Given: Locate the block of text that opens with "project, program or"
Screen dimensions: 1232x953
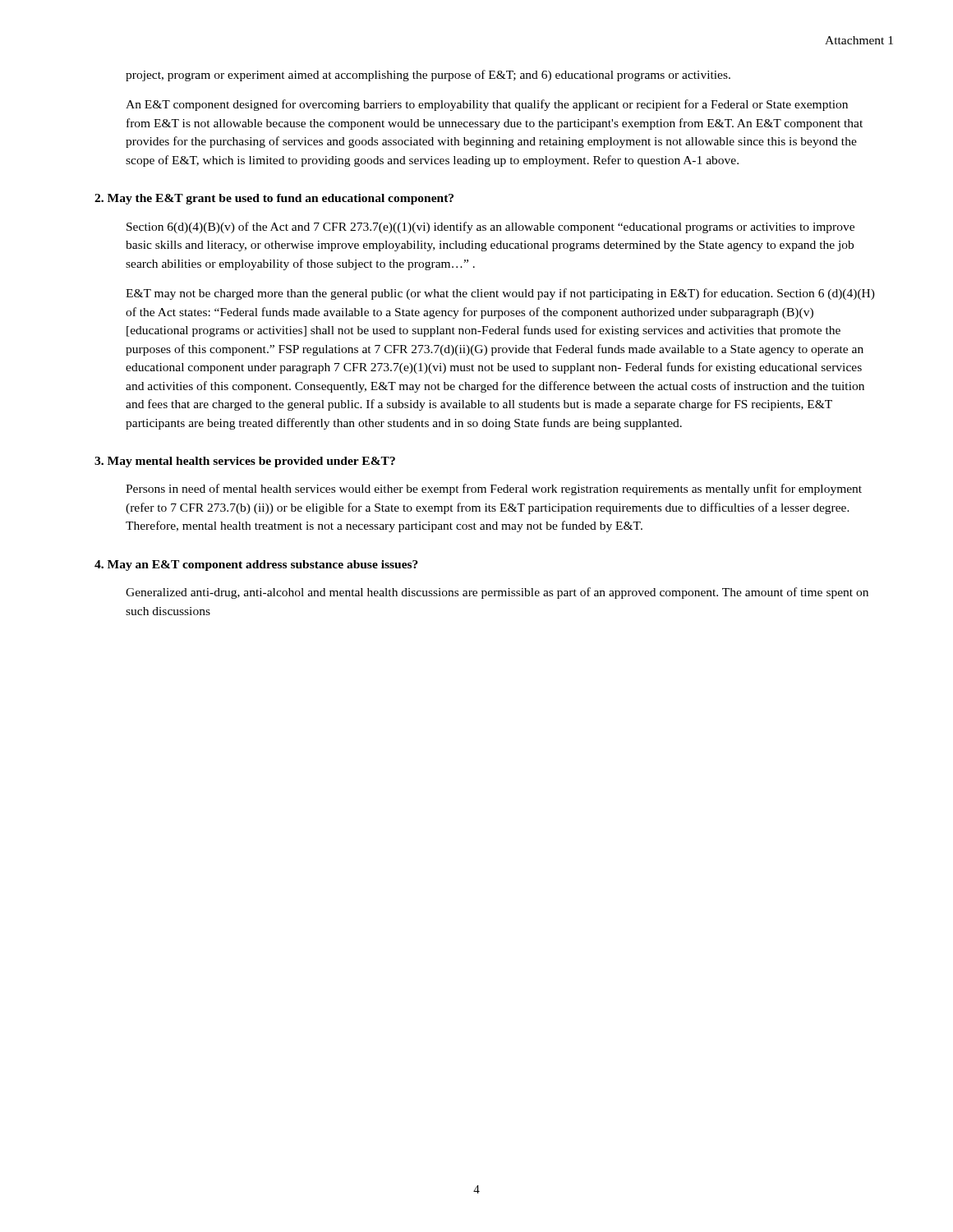Looking at the screenshot, I should coord(428,74).
